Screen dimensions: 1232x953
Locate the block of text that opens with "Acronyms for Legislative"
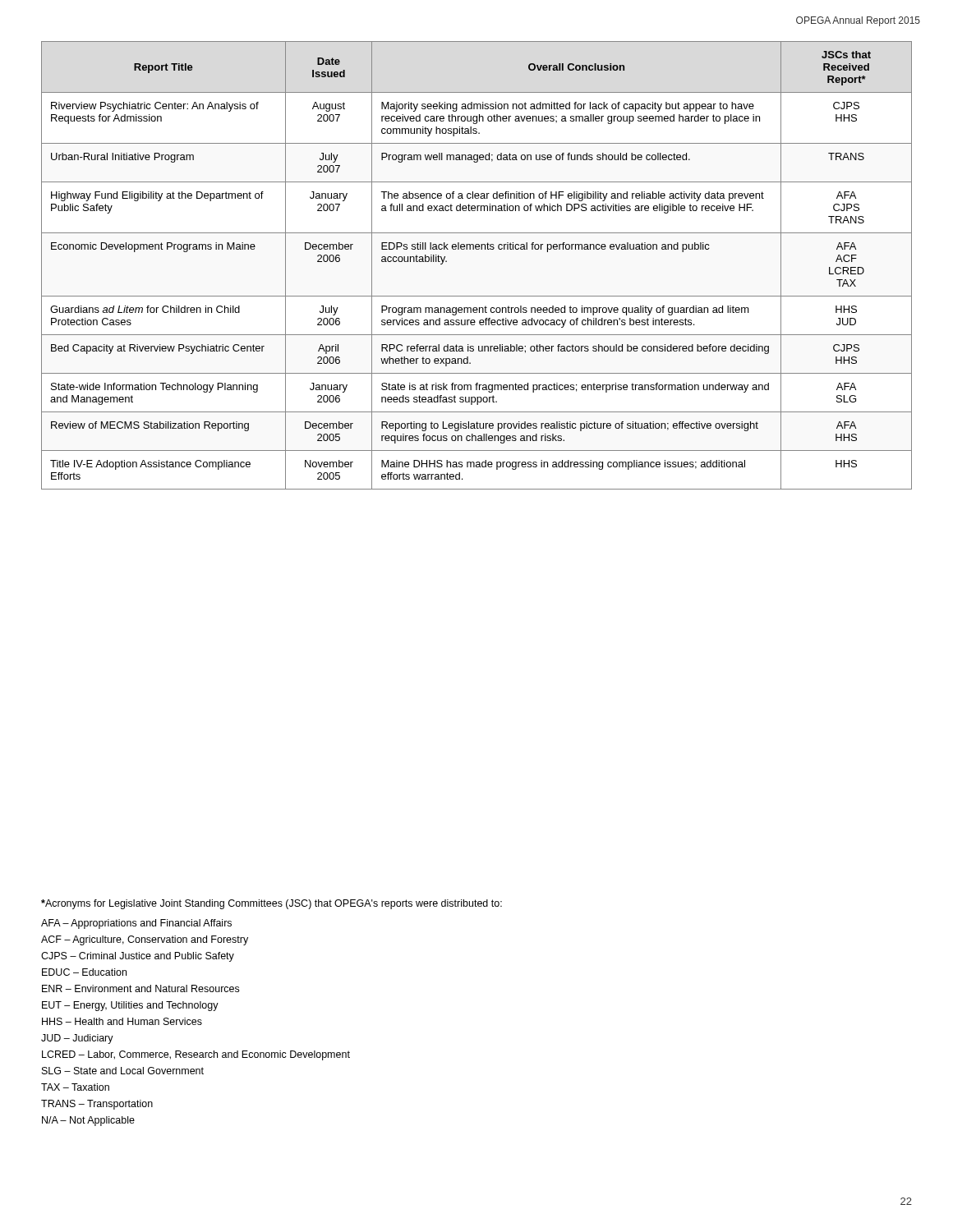point(272,904)
